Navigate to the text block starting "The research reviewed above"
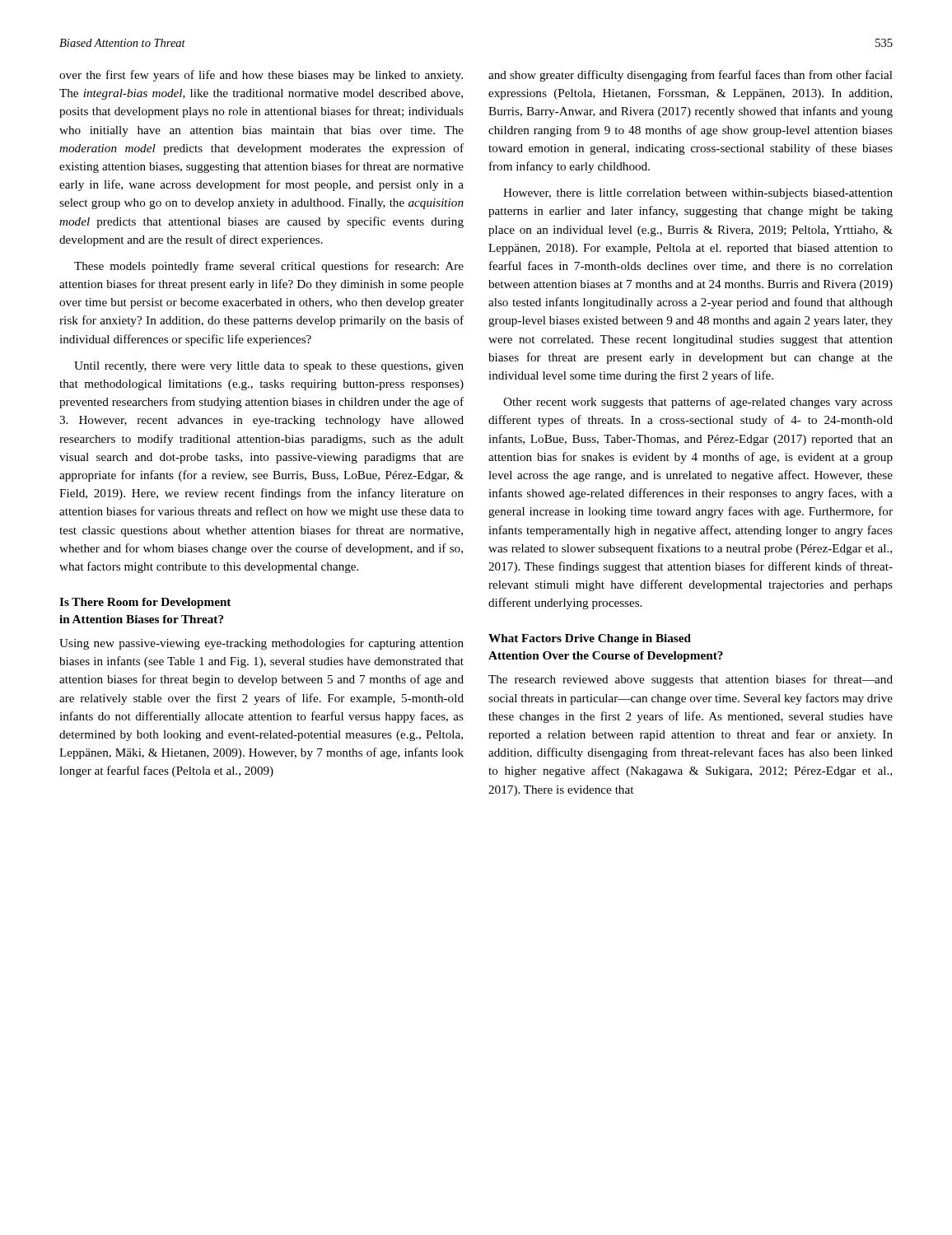This screenshot has width=952, height=1235. (x=691, y=735)
